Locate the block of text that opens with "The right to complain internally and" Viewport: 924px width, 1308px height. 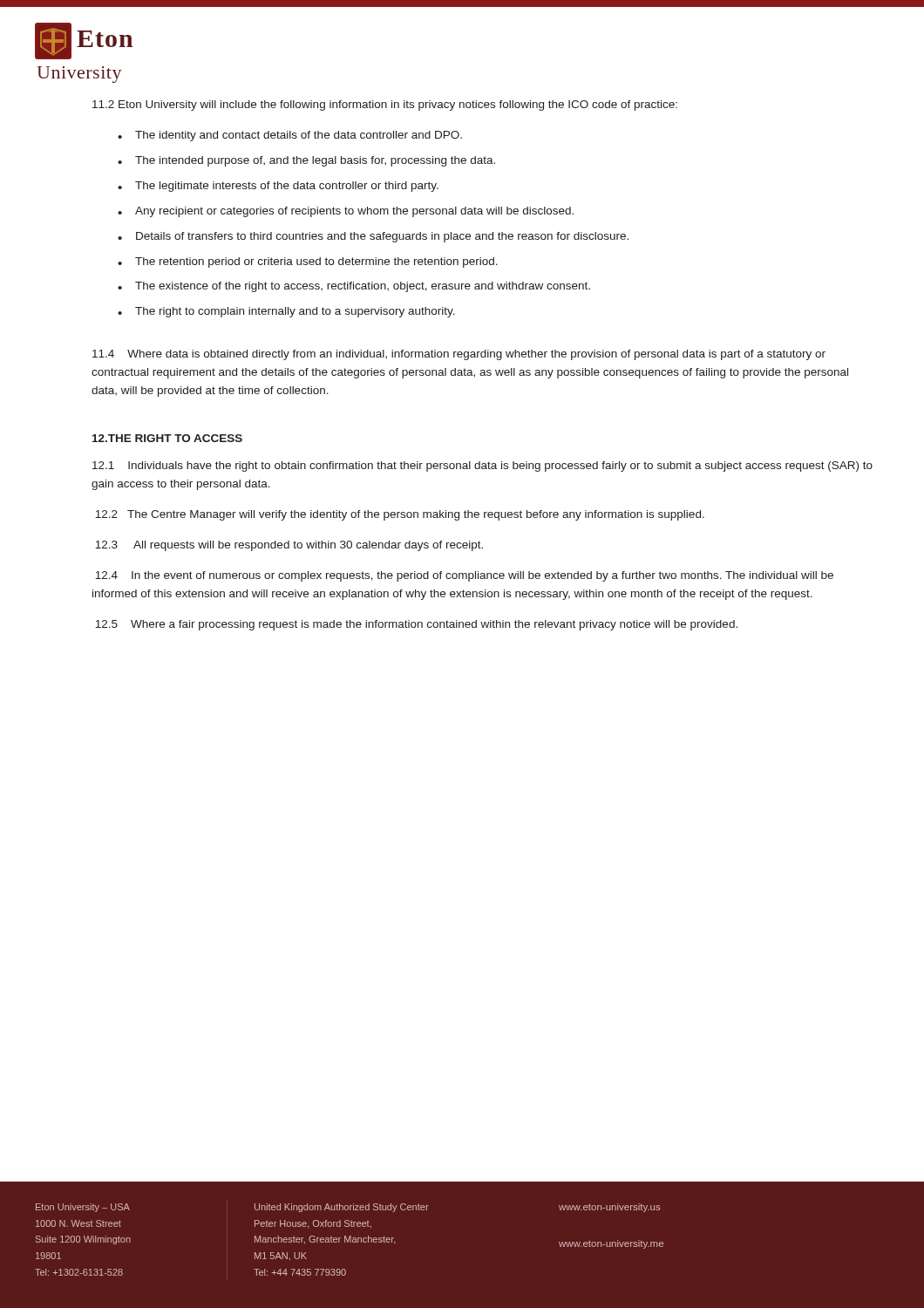tap(295, 311)
